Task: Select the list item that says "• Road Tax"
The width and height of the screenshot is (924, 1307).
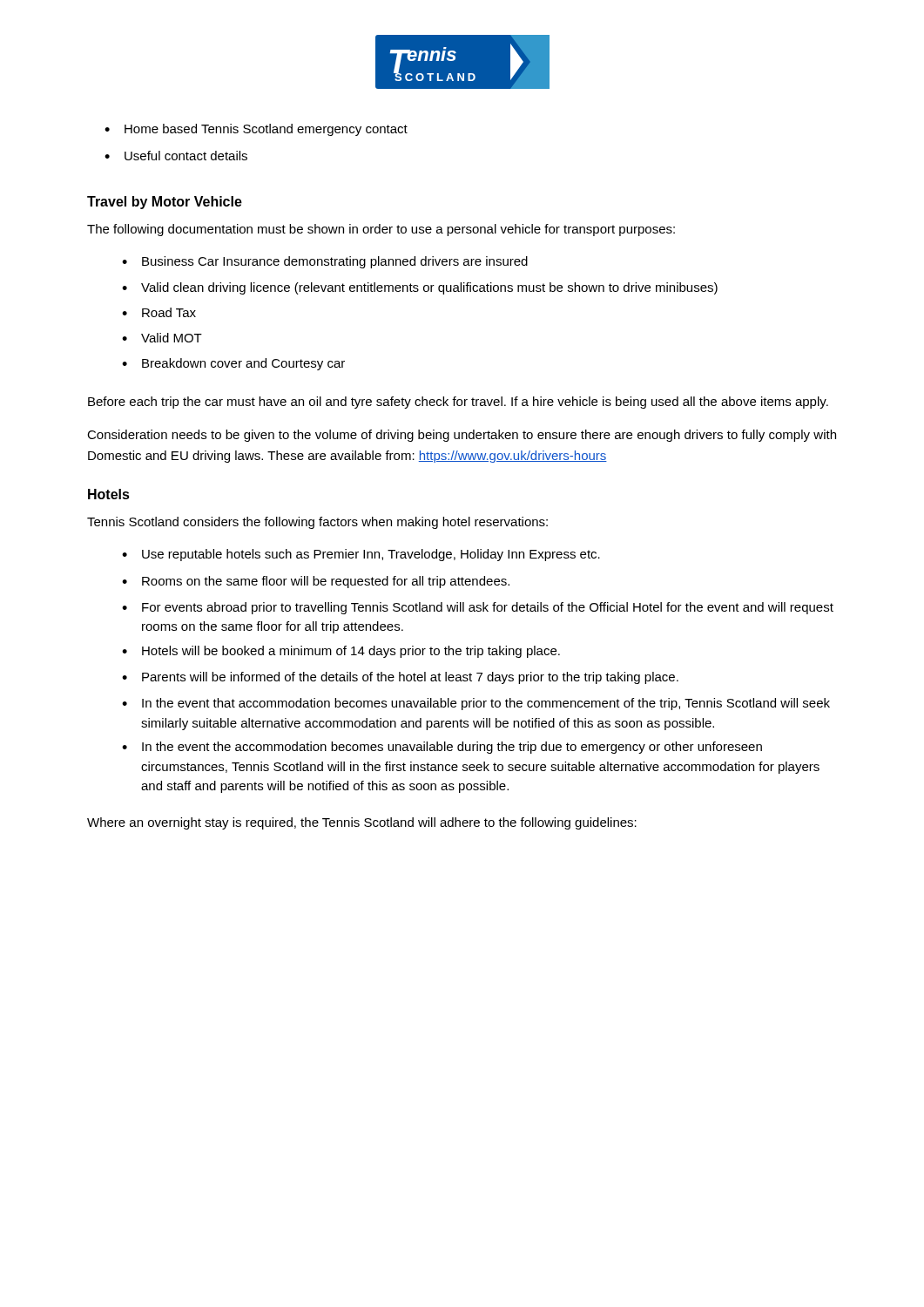Action: [x=159, y=312]
